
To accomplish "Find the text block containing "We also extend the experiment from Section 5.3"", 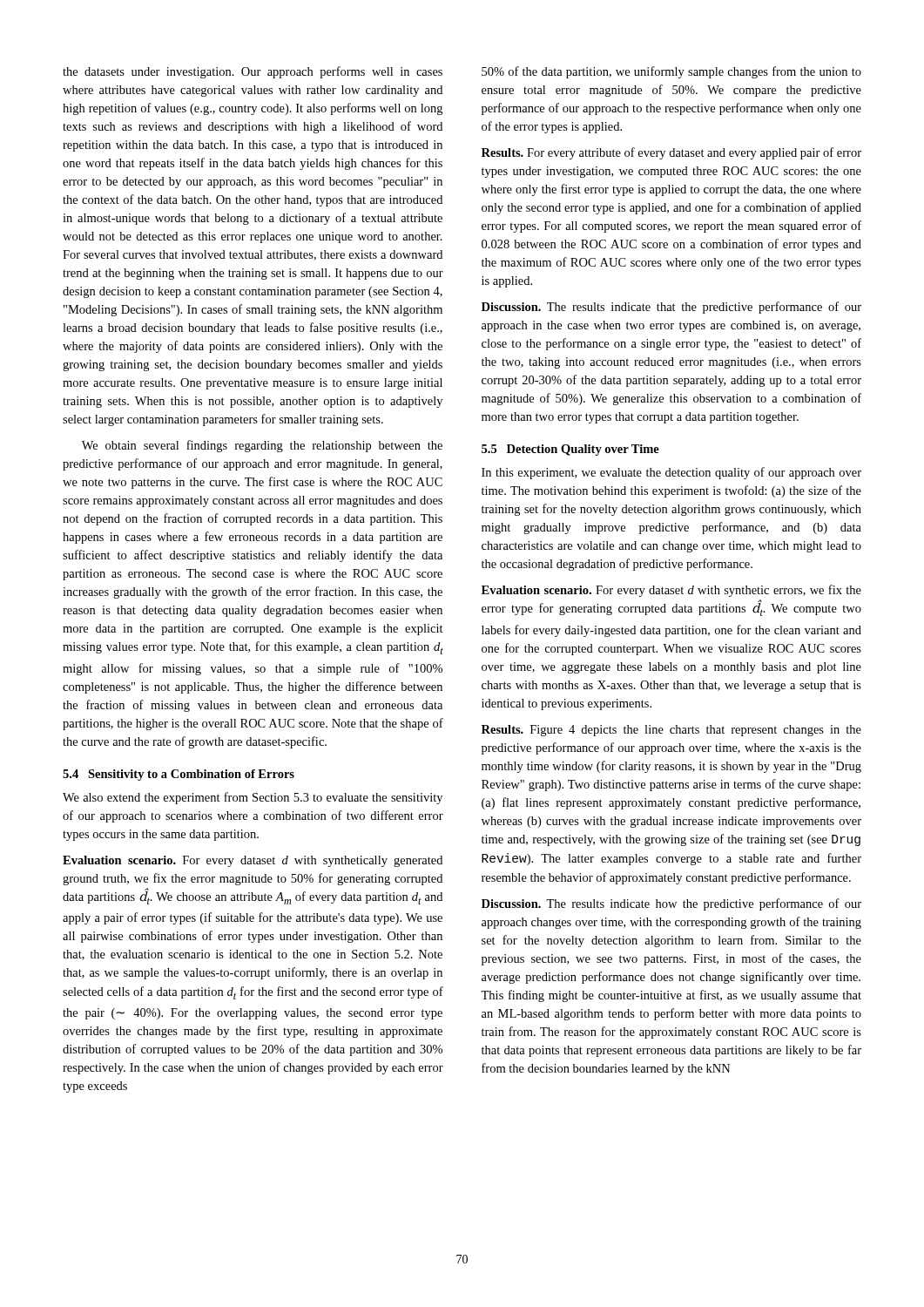I will (253, 816).
